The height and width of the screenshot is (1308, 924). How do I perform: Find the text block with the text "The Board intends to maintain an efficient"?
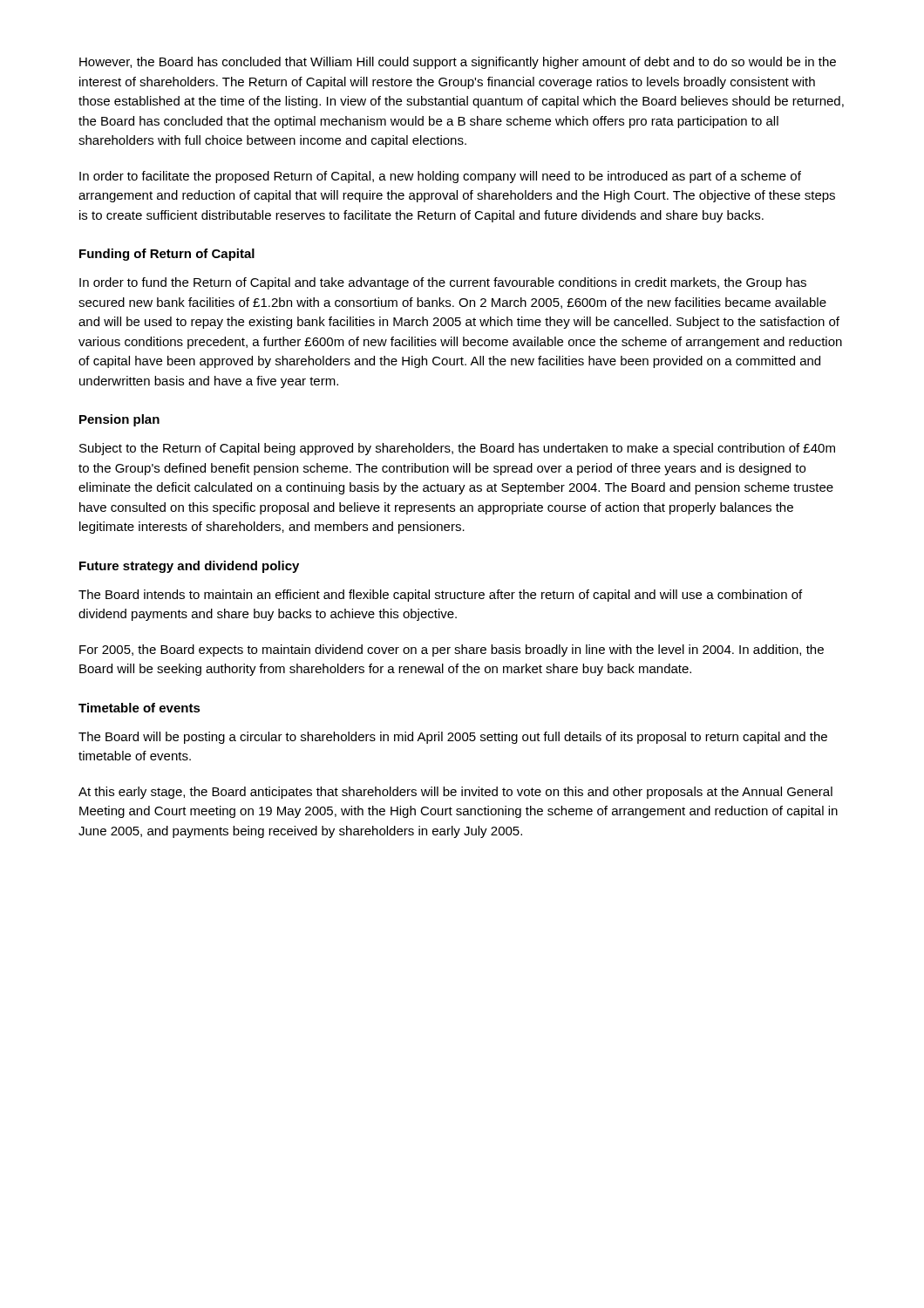tap(440, 604)
